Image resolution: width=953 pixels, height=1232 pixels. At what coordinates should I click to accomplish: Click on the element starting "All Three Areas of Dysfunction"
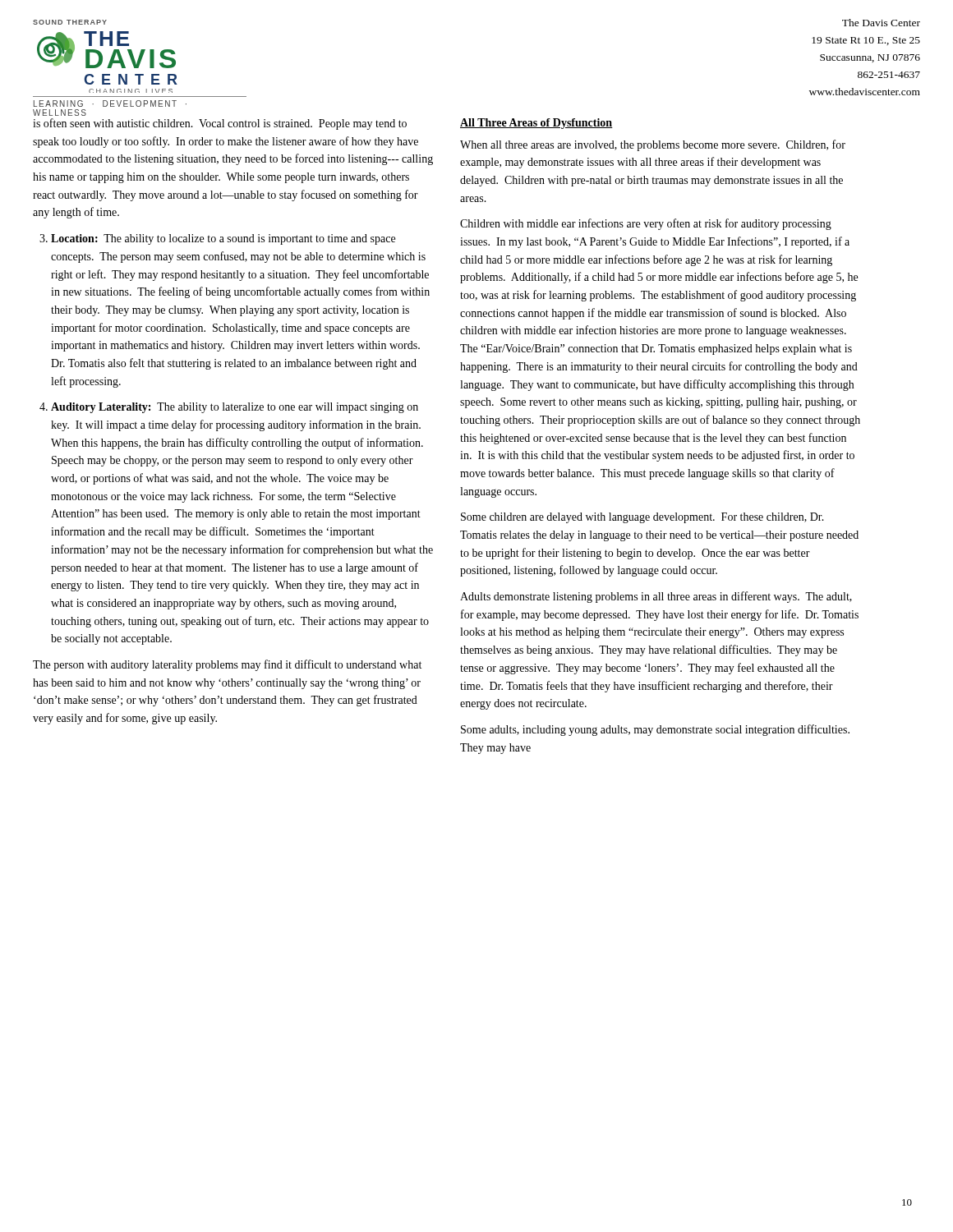tap(536, 123)
